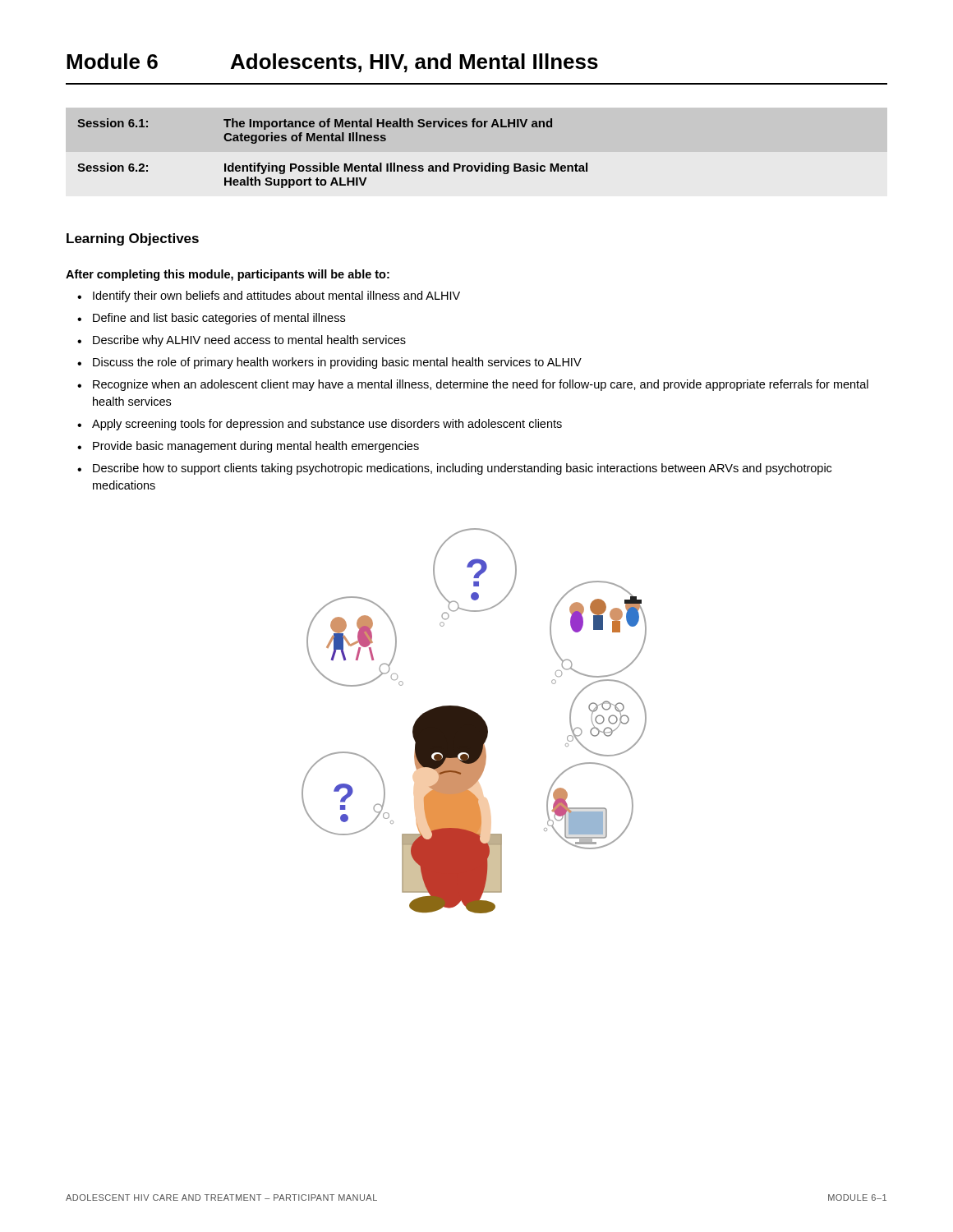Navigate to the block starting "Identify their own beliefs and"
Screen dimensions: 1232x953
click(276, 295)
